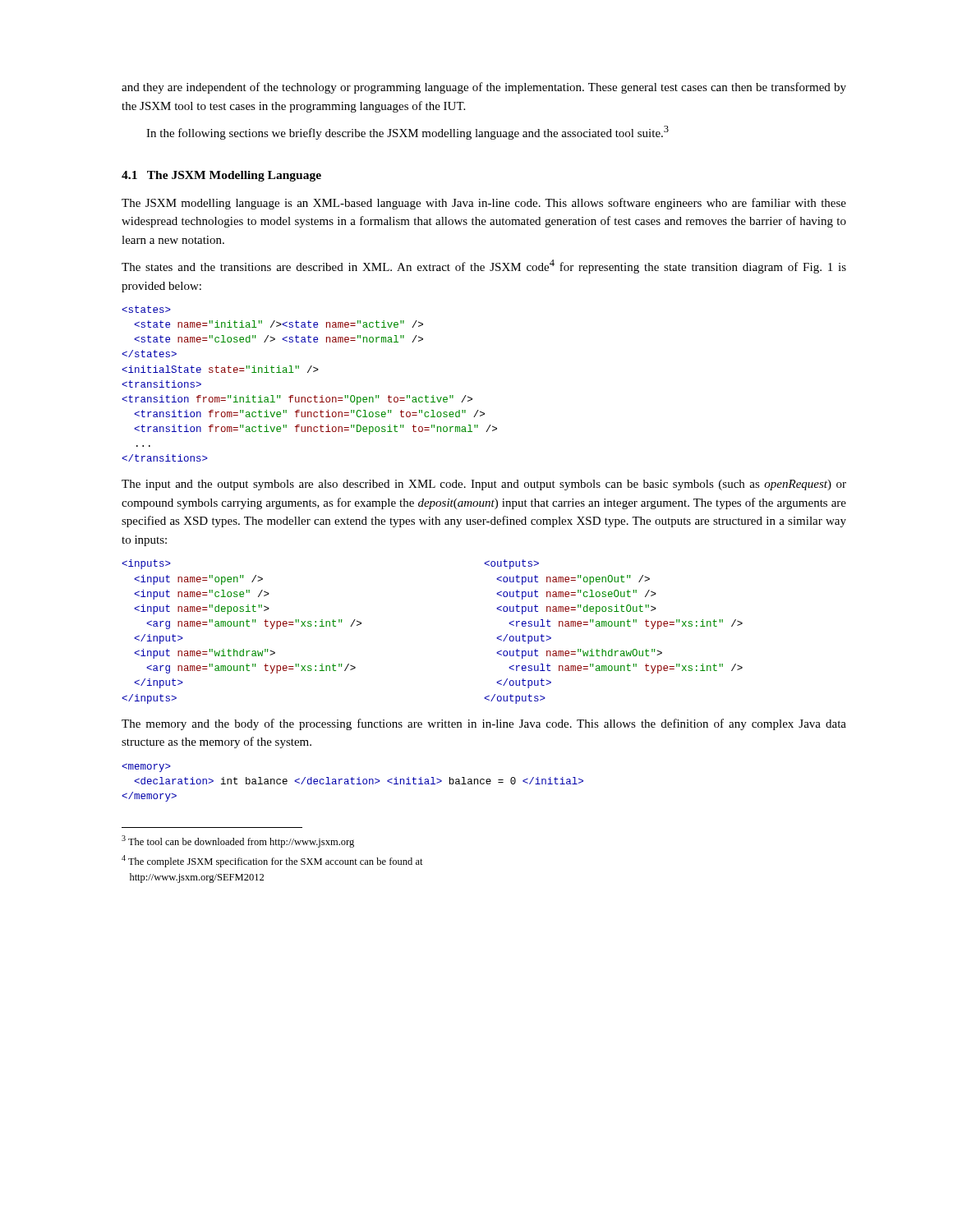Where is the passage that starts "3 The tool can be downloaded from"?
The width and height of the screenshot is (953, 1232).
click(x=238, y=841)
